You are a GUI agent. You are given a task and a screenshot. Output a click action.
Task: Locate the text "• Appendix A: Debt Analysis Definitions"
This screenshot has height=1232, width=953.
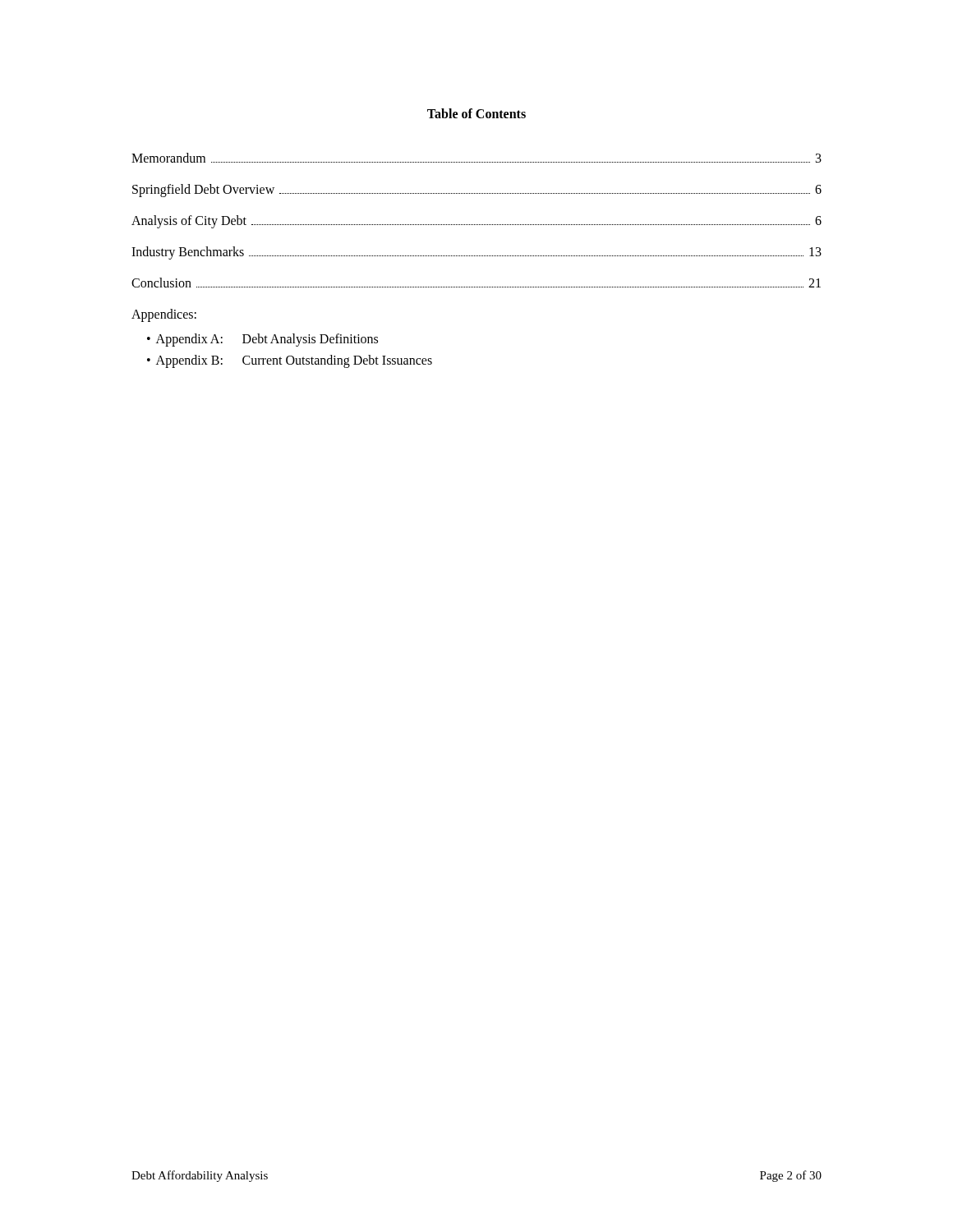click(x=262, y=339)
